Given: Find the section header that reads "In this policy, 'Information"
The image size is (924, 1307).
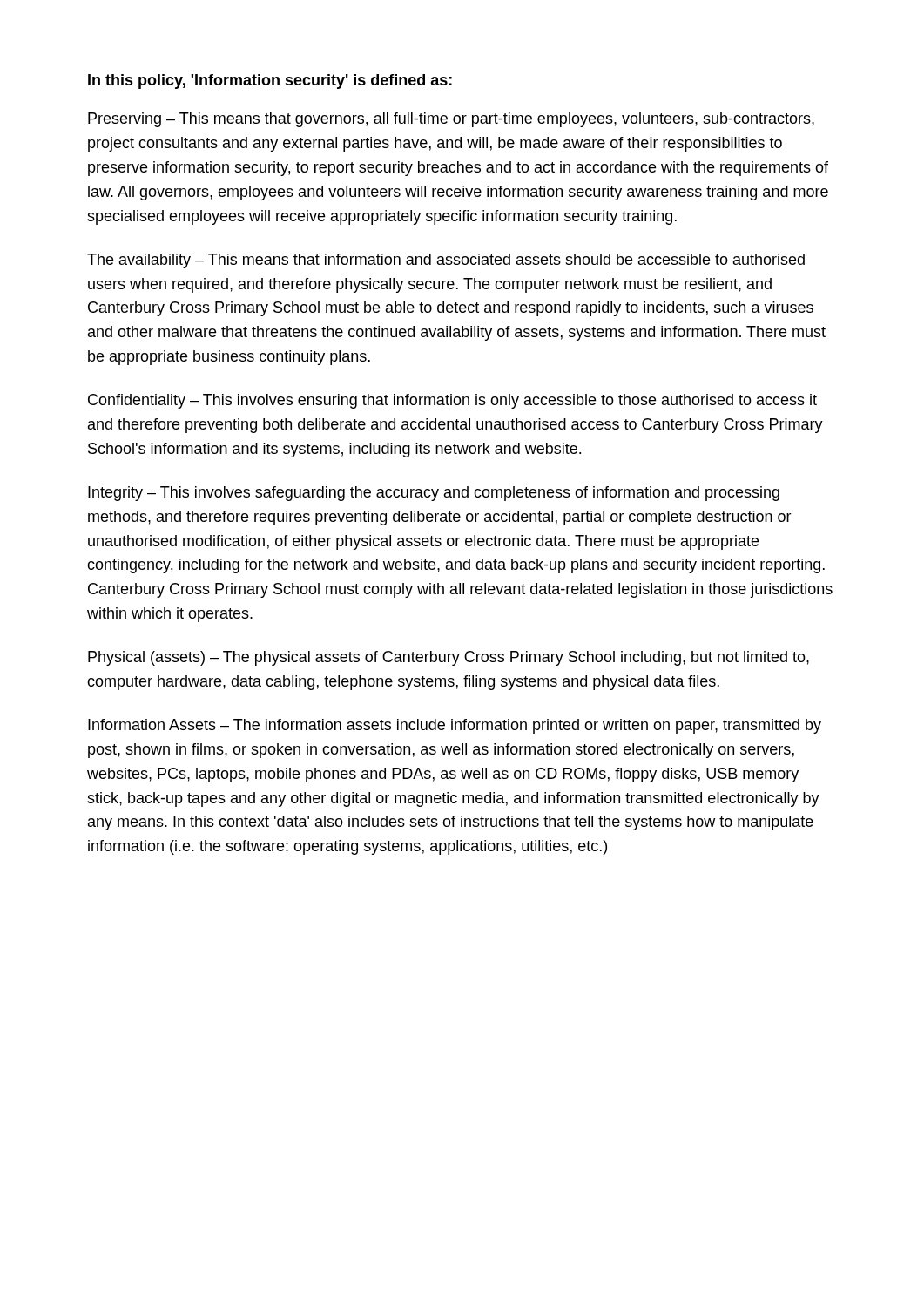Looking at the screenshot, I should (270, 80).
